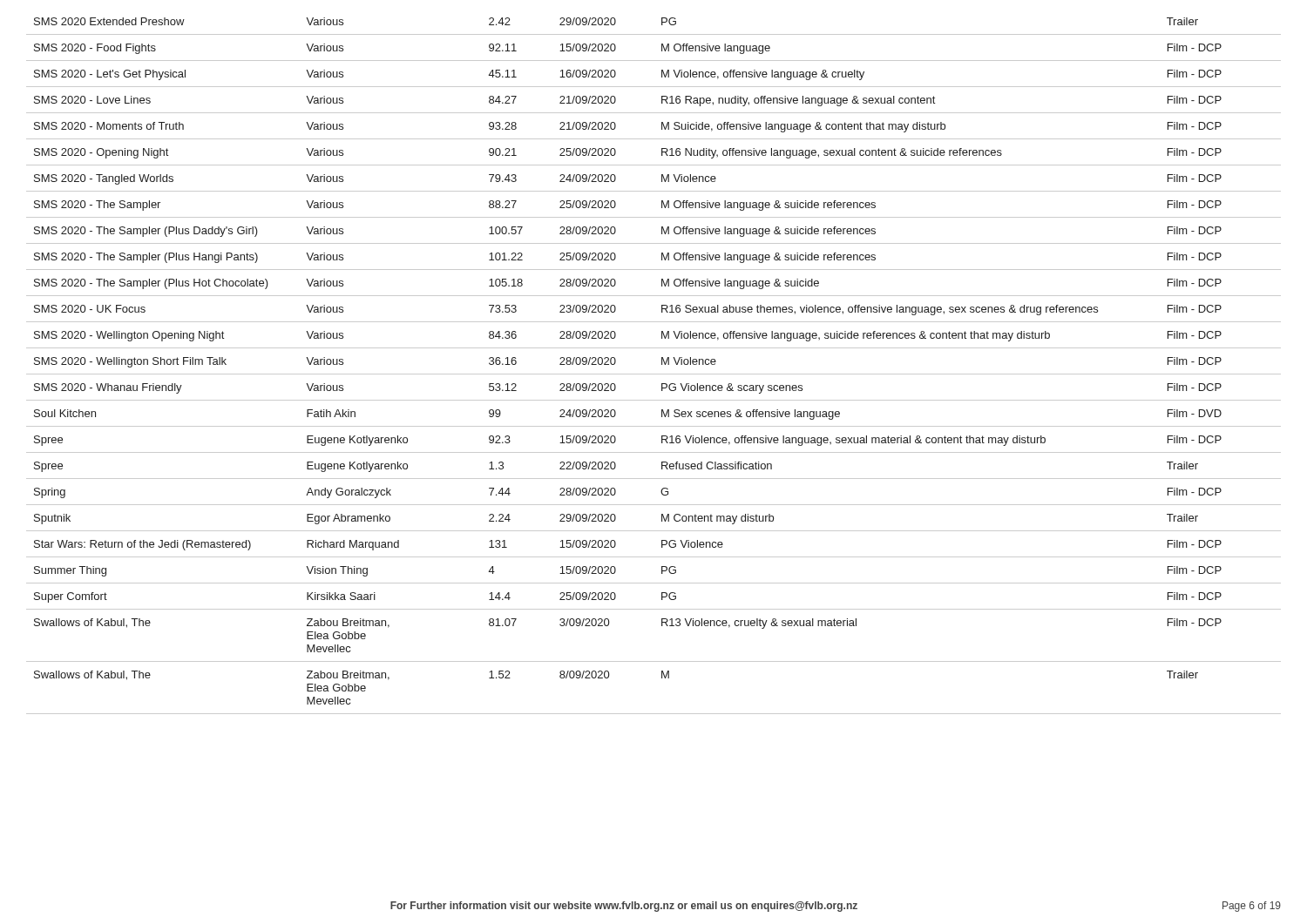Click on the table containing "M Offensive language &"

click(x=654, y=361)
